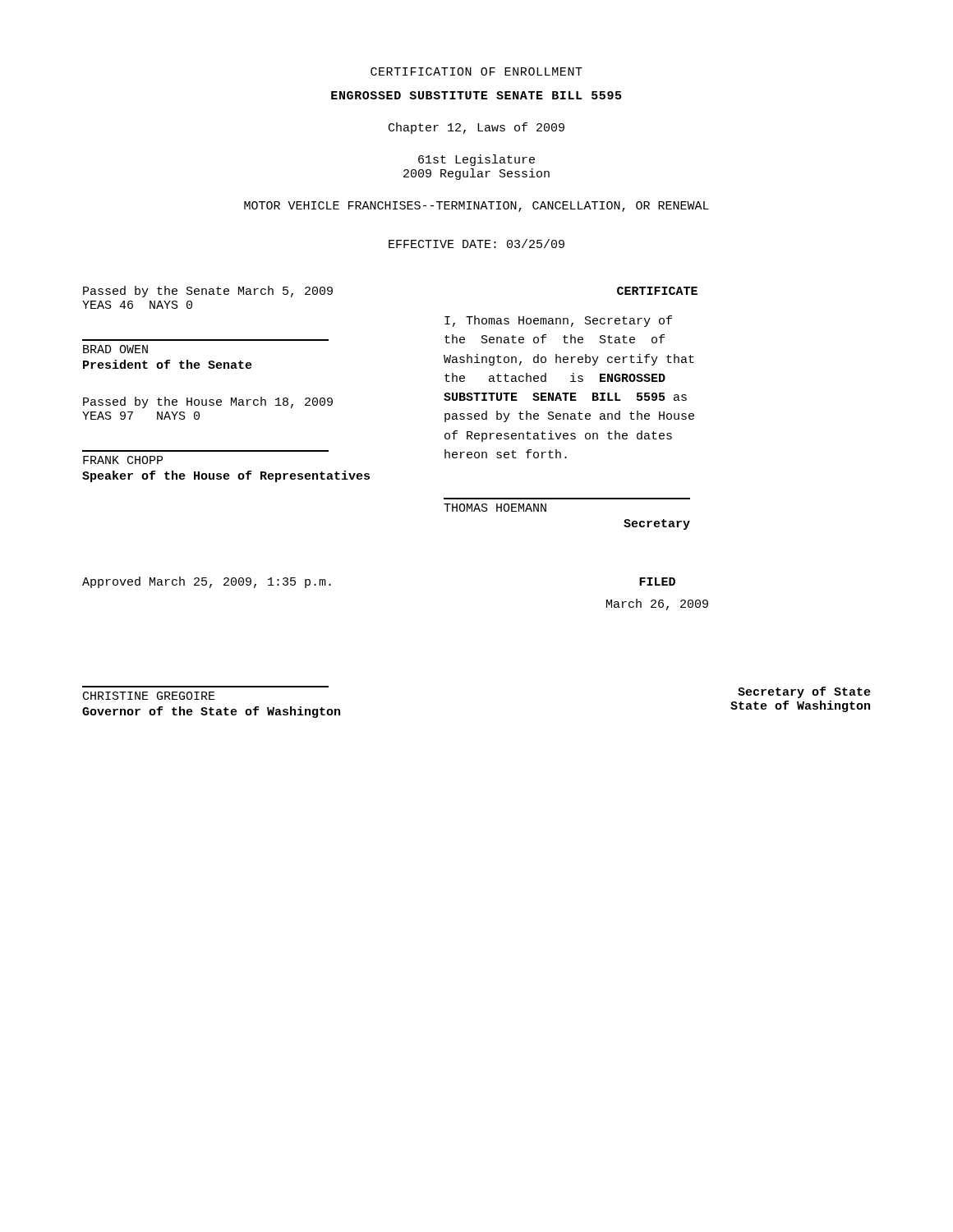Image resolution: width=953 pixels, height=1232 pixels.
Task: Select the text that says "Approved March 25, 2009, 1:35 p.m."
Action: click(x=208, y=583)
